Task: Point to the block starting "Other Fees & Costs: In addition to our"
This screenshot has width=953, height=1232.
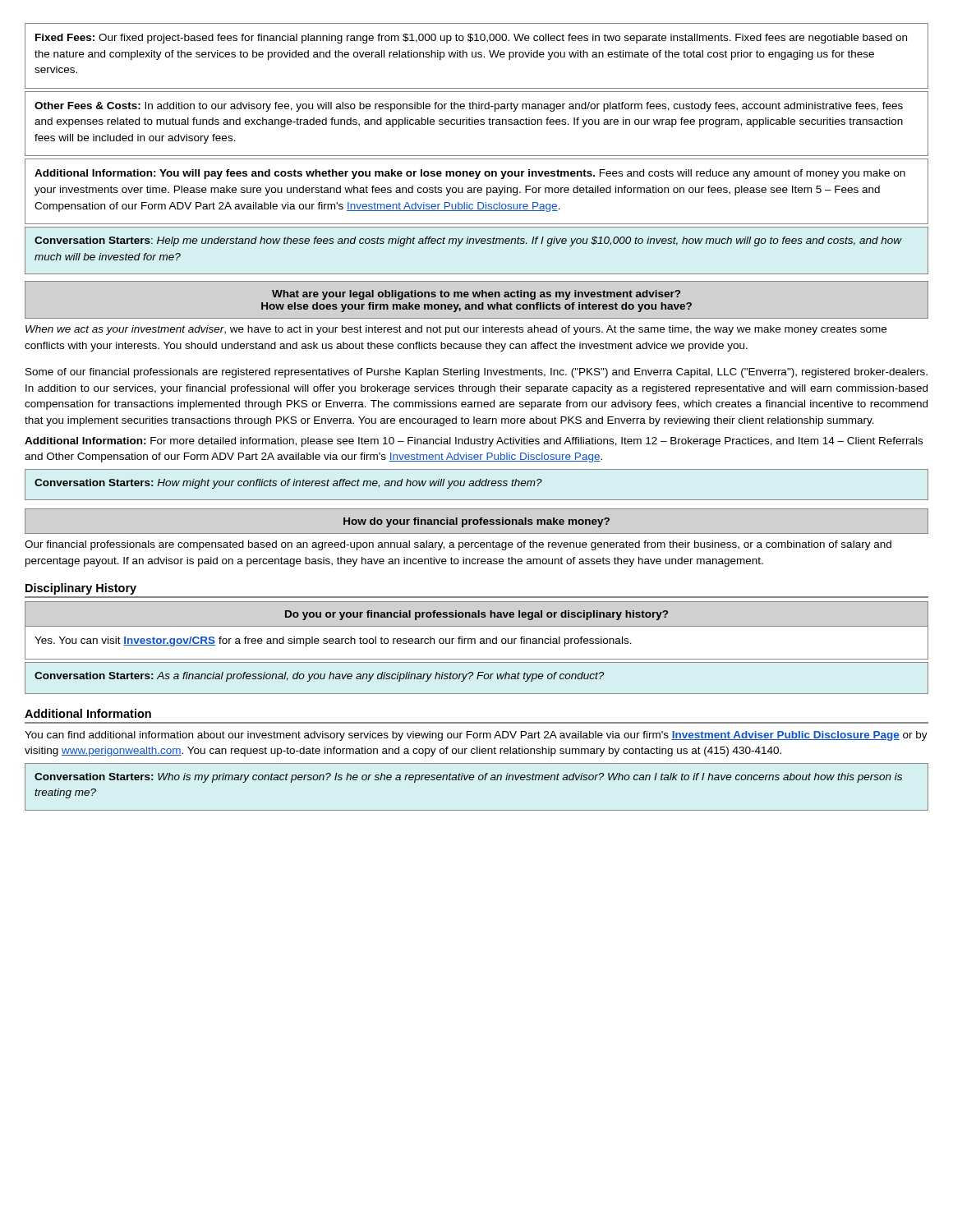Action: pyautogui.click(x=476, y=122)
